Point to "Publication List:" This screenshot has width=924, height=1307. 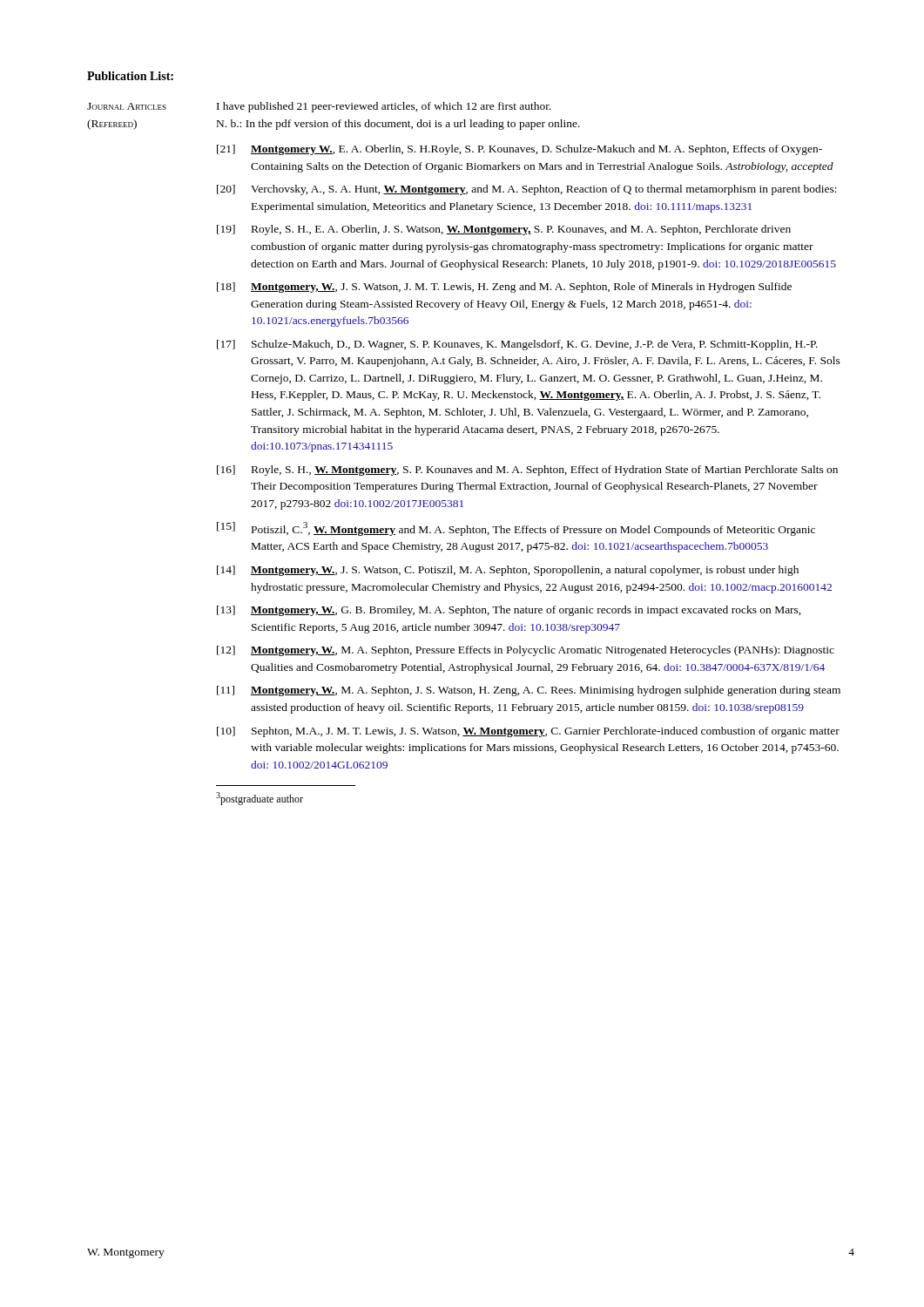coord(131,76)
